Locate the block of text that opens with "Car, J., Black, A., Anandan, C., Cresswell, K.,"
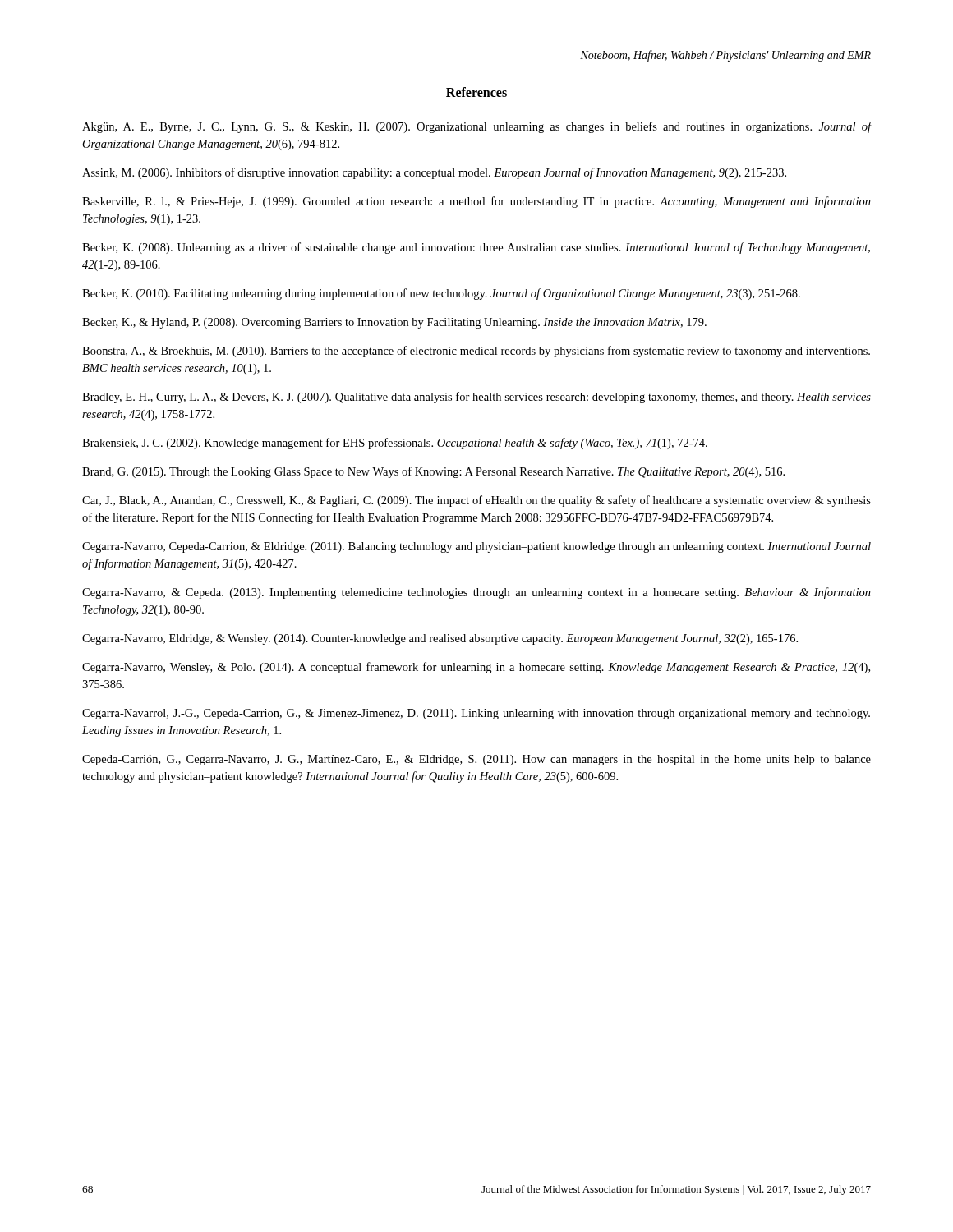The height and width of the screenshot is (1232, 953). (x=476, y=509)
